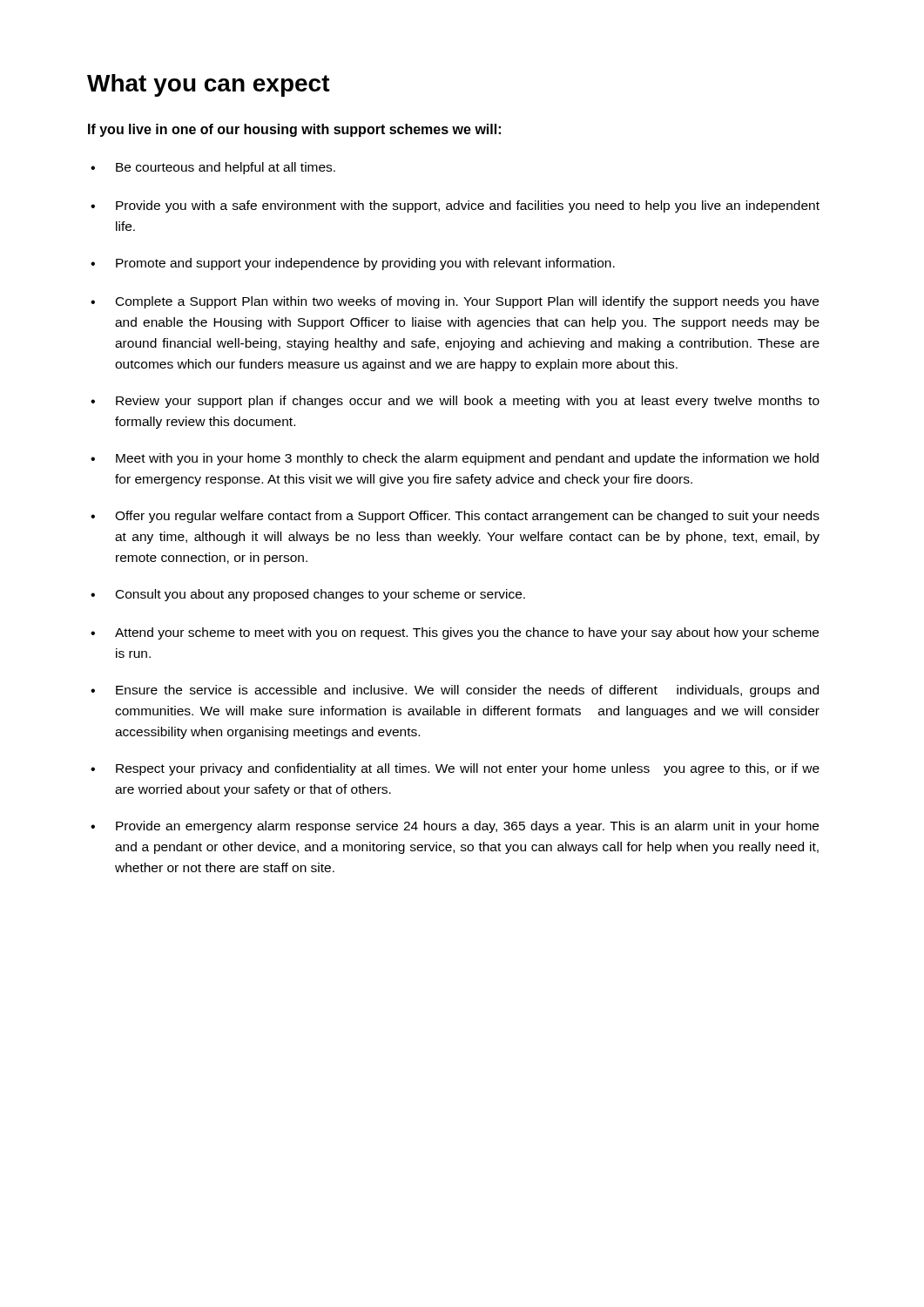The image size is (924, 1307).
Task: Locate the list item with the text "• Provide you with a safe"
Action: pos(453,216)
